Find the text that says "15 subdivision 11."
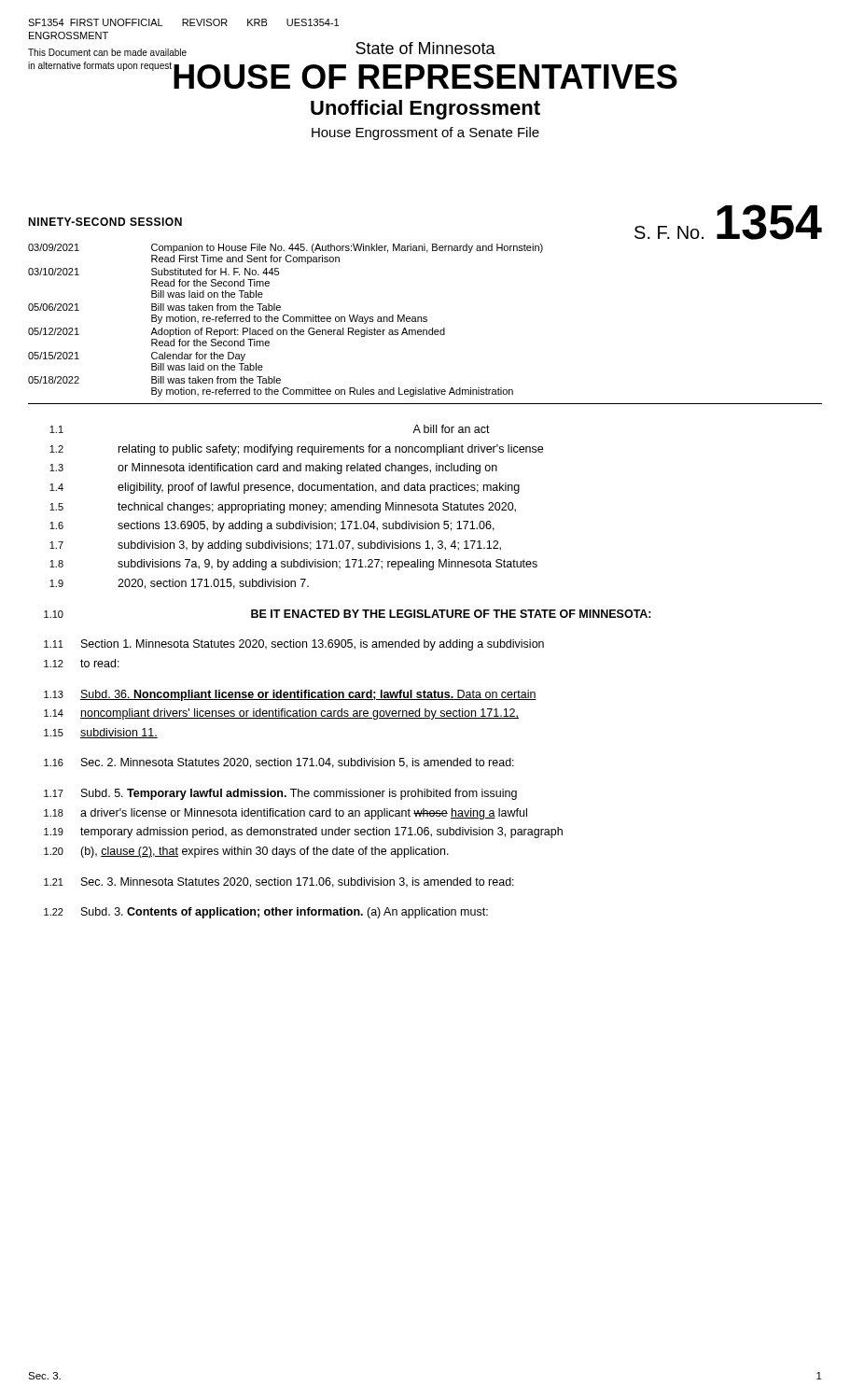Screen dimensions: 1400x850 point(101,733)
